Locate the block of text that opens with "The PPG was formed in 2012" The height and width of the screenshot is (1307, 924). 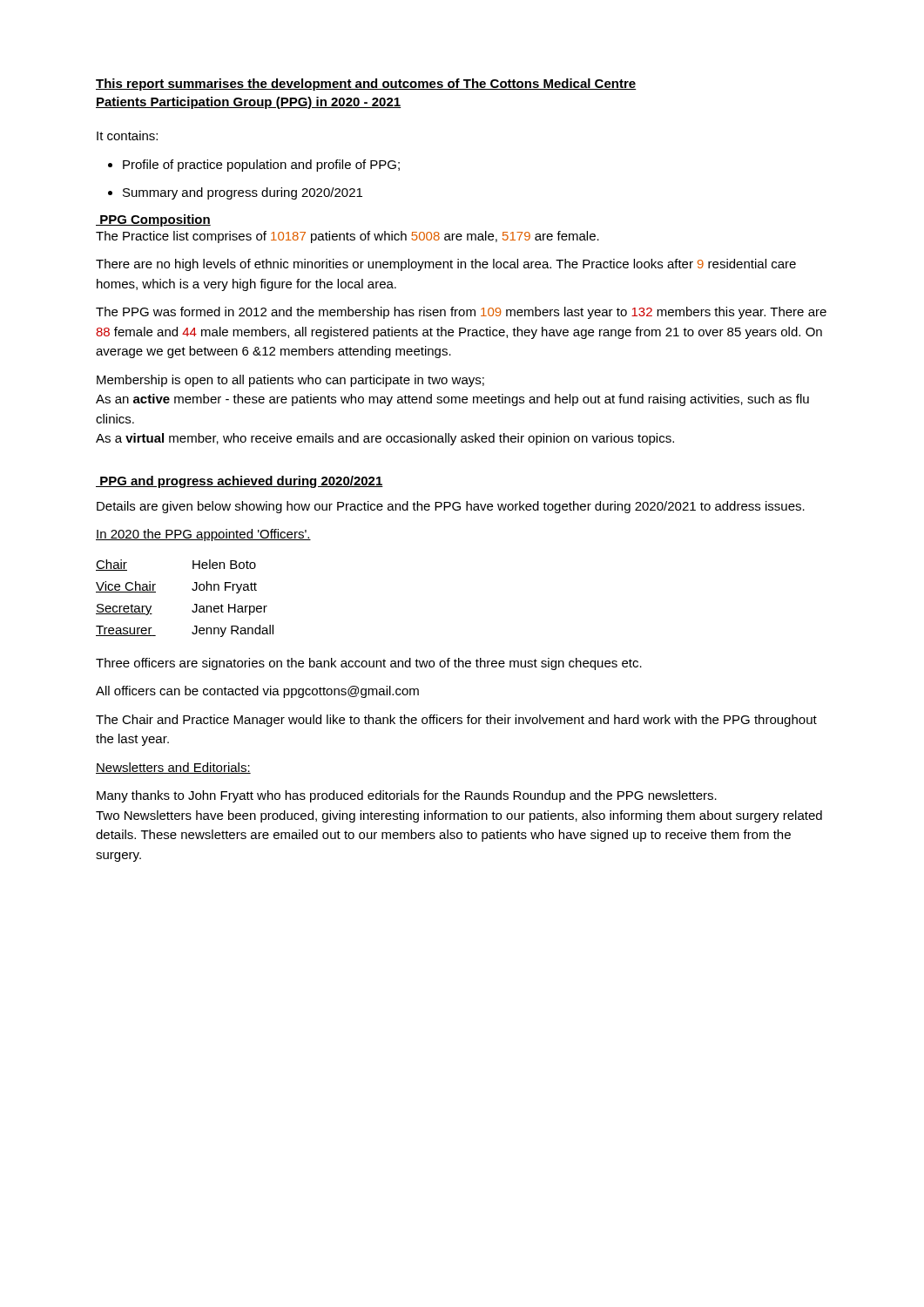click(x=461, y=331)
